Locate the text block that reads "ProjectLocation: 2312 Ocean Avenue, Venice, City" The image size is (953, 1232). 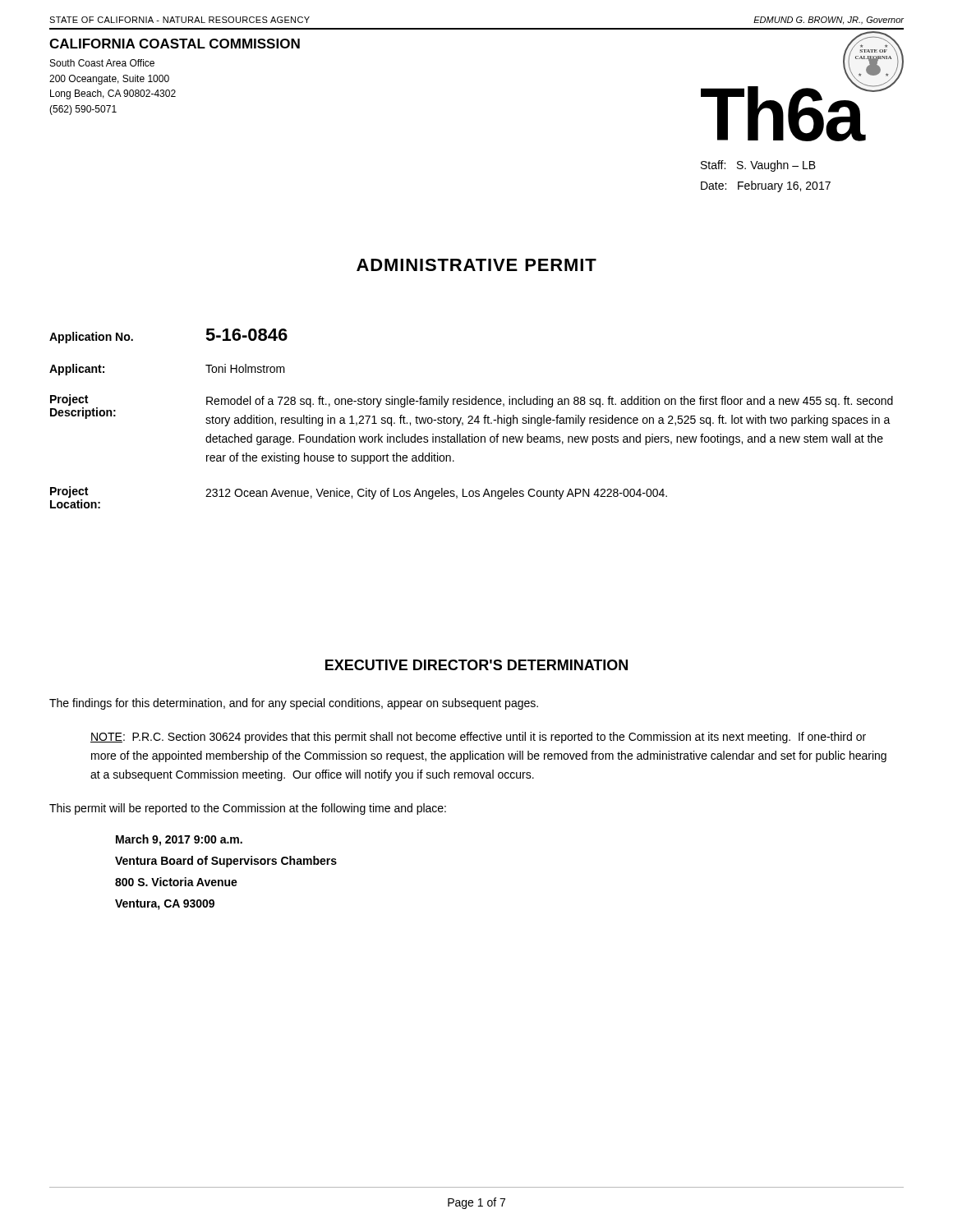click(476, 498)
